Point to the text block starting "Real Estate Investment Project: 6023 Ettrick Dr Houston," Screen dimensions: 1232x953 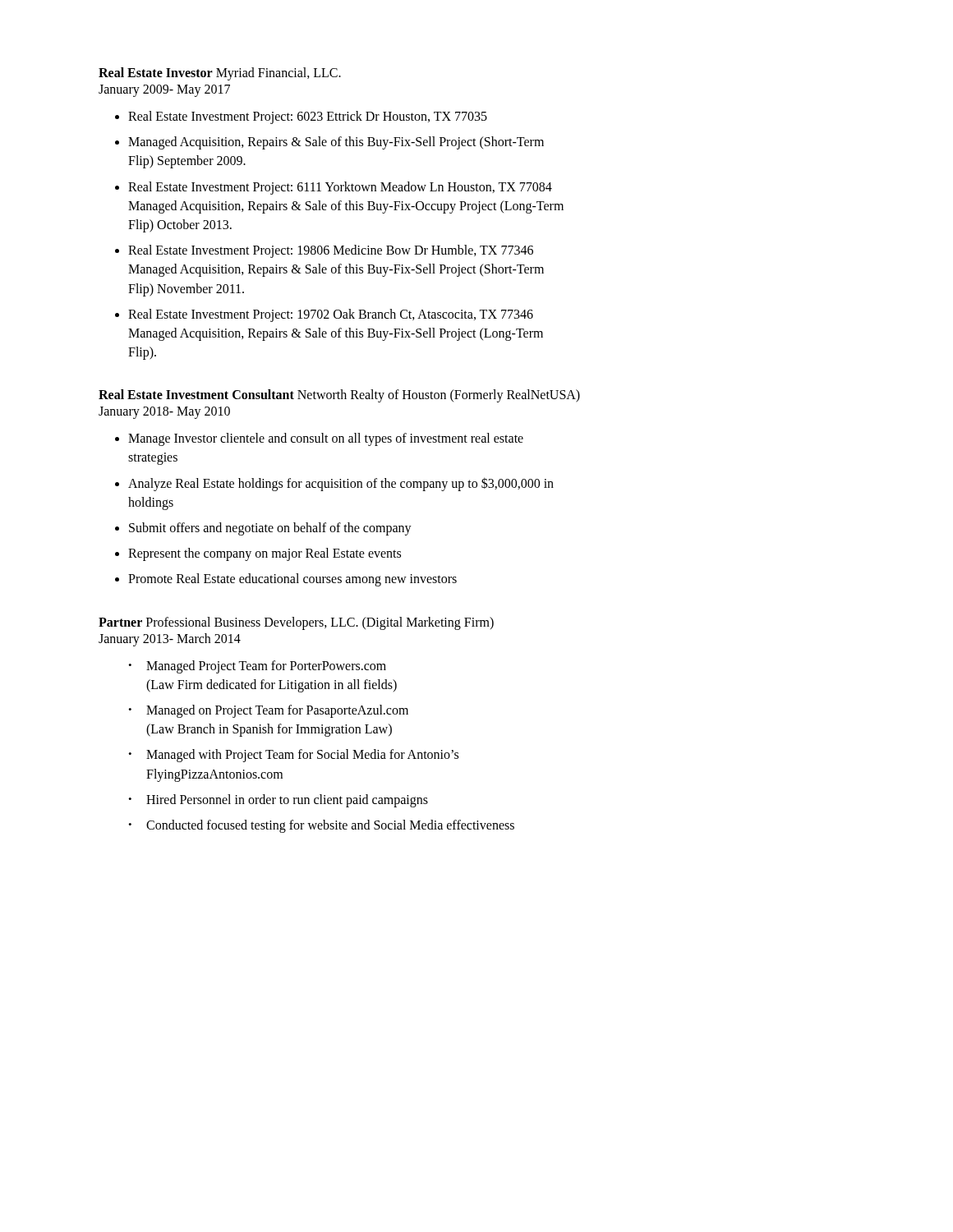pos(308,116)
